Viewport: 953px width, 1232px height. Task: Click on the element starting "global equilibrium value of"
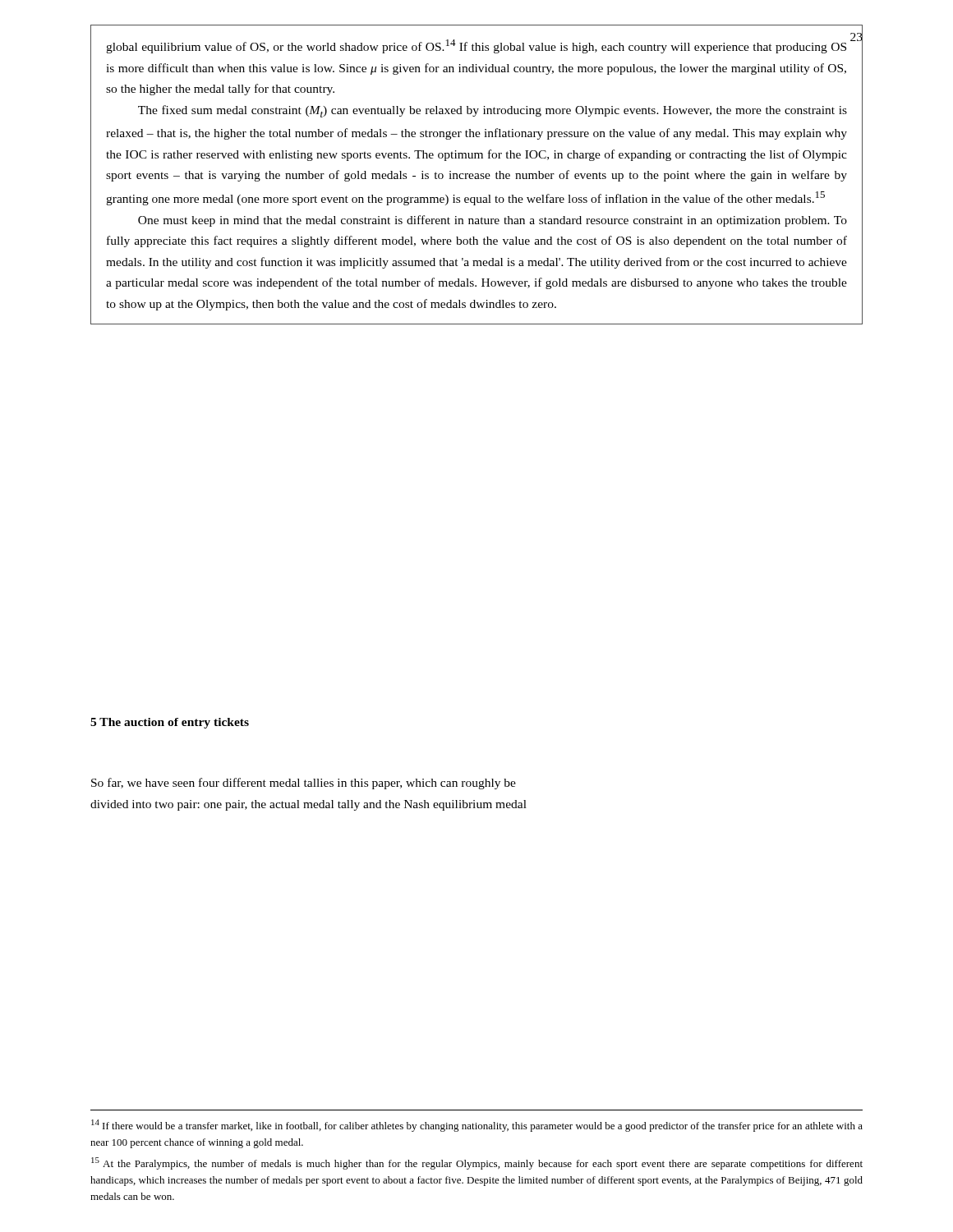click(x=476, y=174)
